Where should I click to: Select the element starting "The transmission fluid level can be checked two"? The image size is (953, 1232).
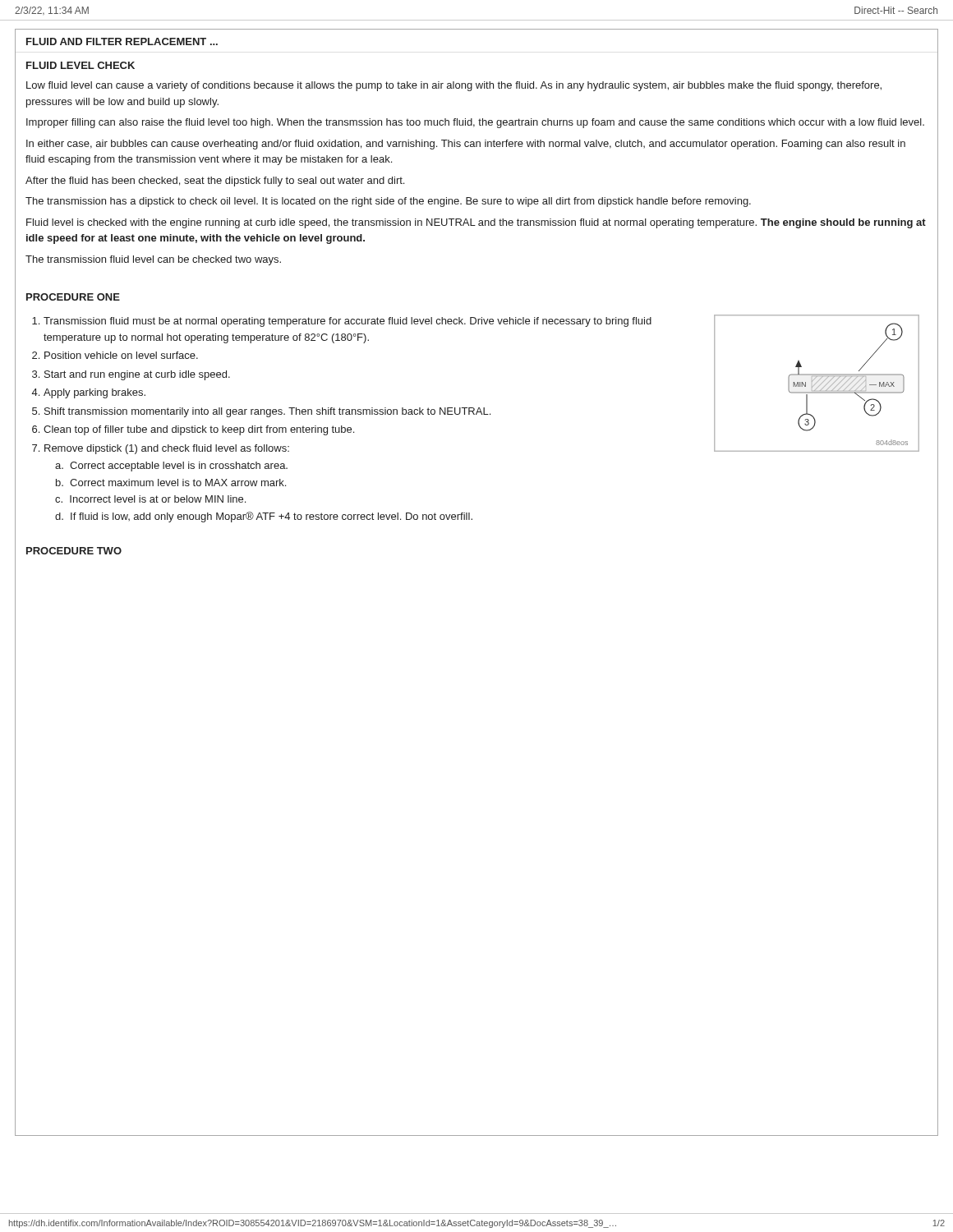[x=154, y=259]
